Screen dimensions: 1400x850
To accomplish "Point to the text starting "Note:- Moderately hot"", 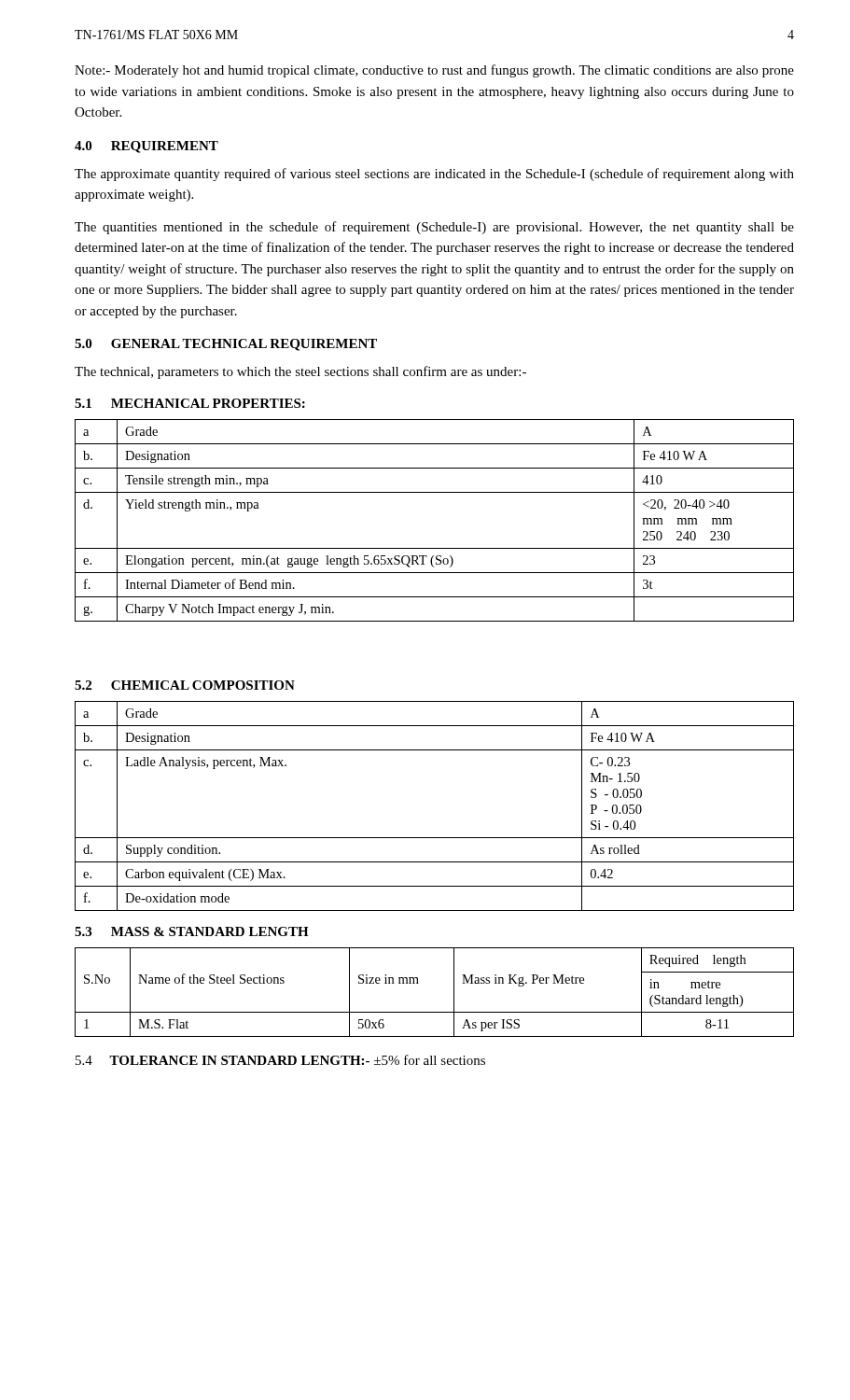I will coord(434,91).
